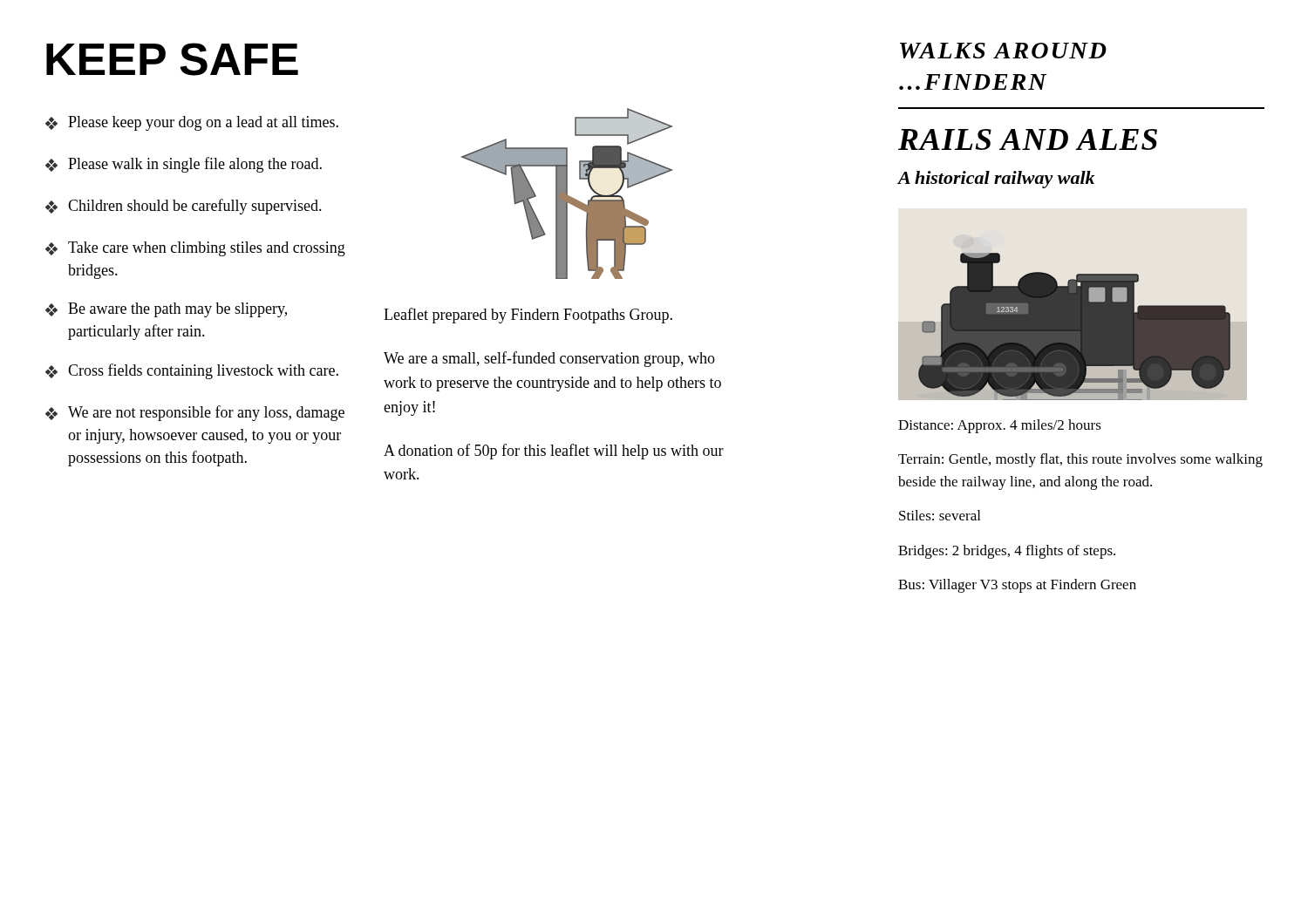Locate the illustration
This screenshot has height=924, width=1308.
[x=567, y=179]
